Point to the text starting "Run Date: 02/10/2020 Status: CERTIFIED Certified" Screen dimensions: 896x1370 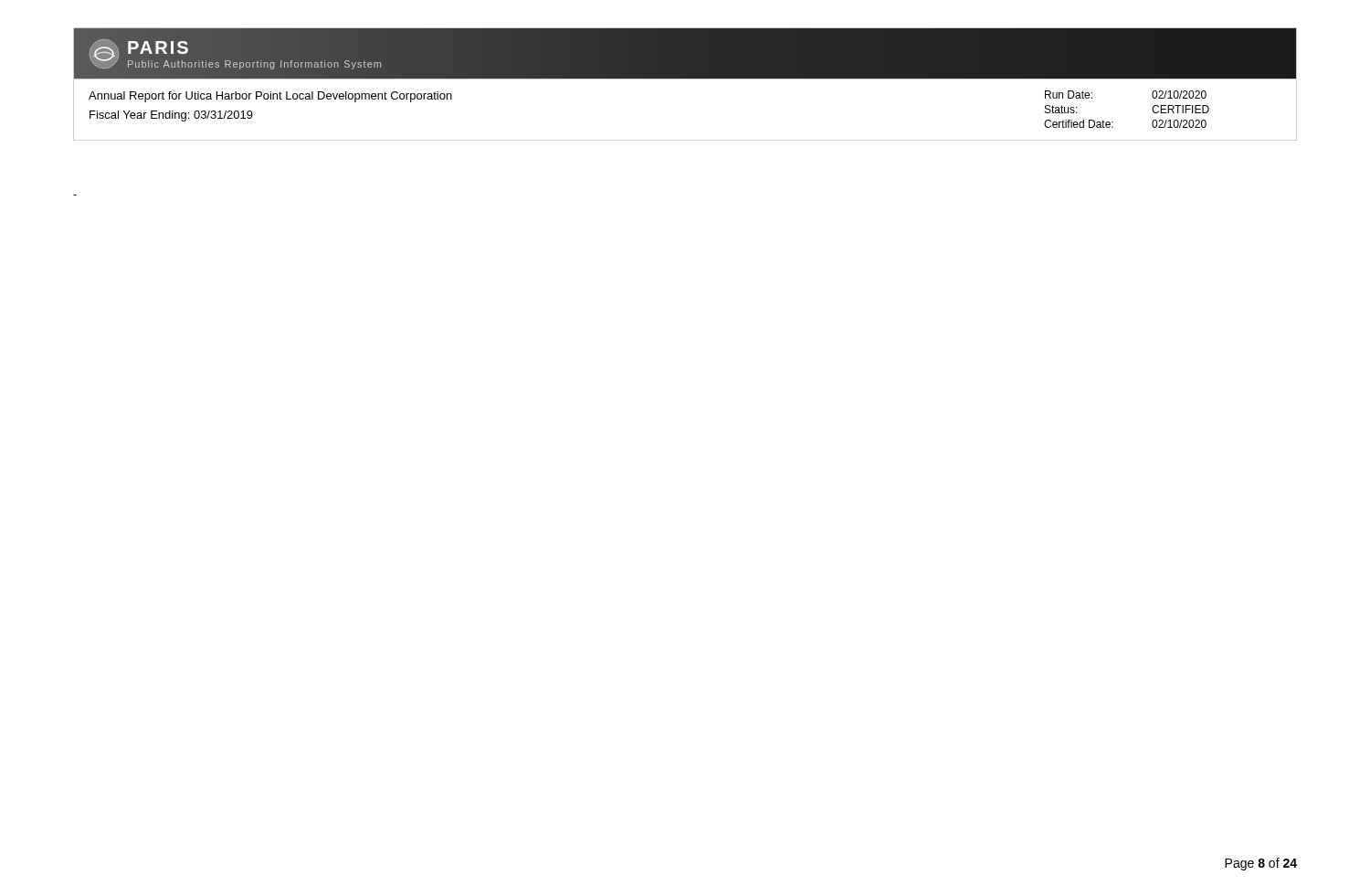(1163, 110)
